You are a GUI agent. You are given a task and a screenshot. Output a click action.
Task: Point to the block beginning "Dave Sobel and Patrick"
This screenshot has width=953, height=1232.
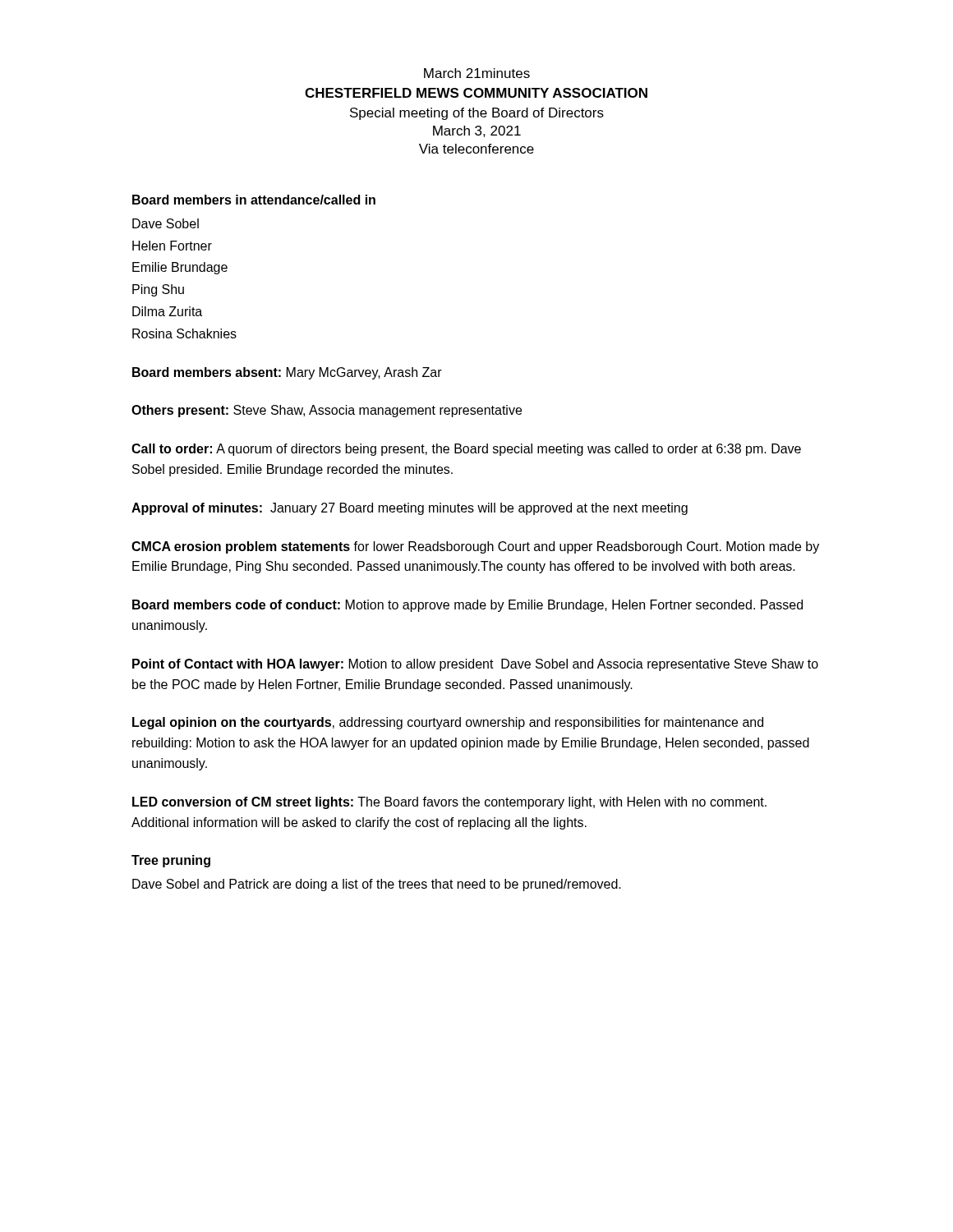pyautogui.click(x=476, y=885)
